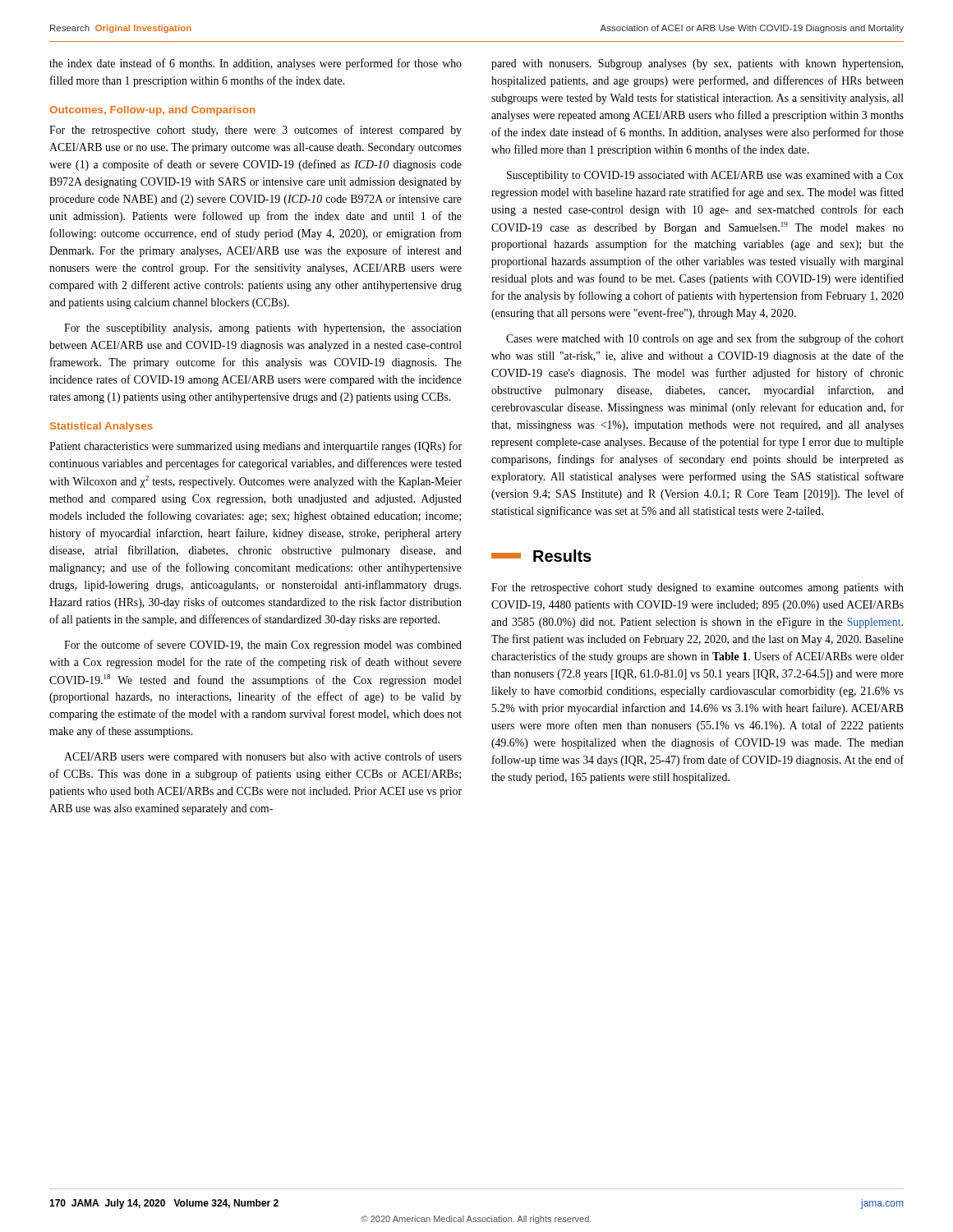Viewport: 953px width, 1232px height.
Task: Locate the text block that says "pared with nonusers. Subgroup analyses (by"
Action: [x=698, y=288]
